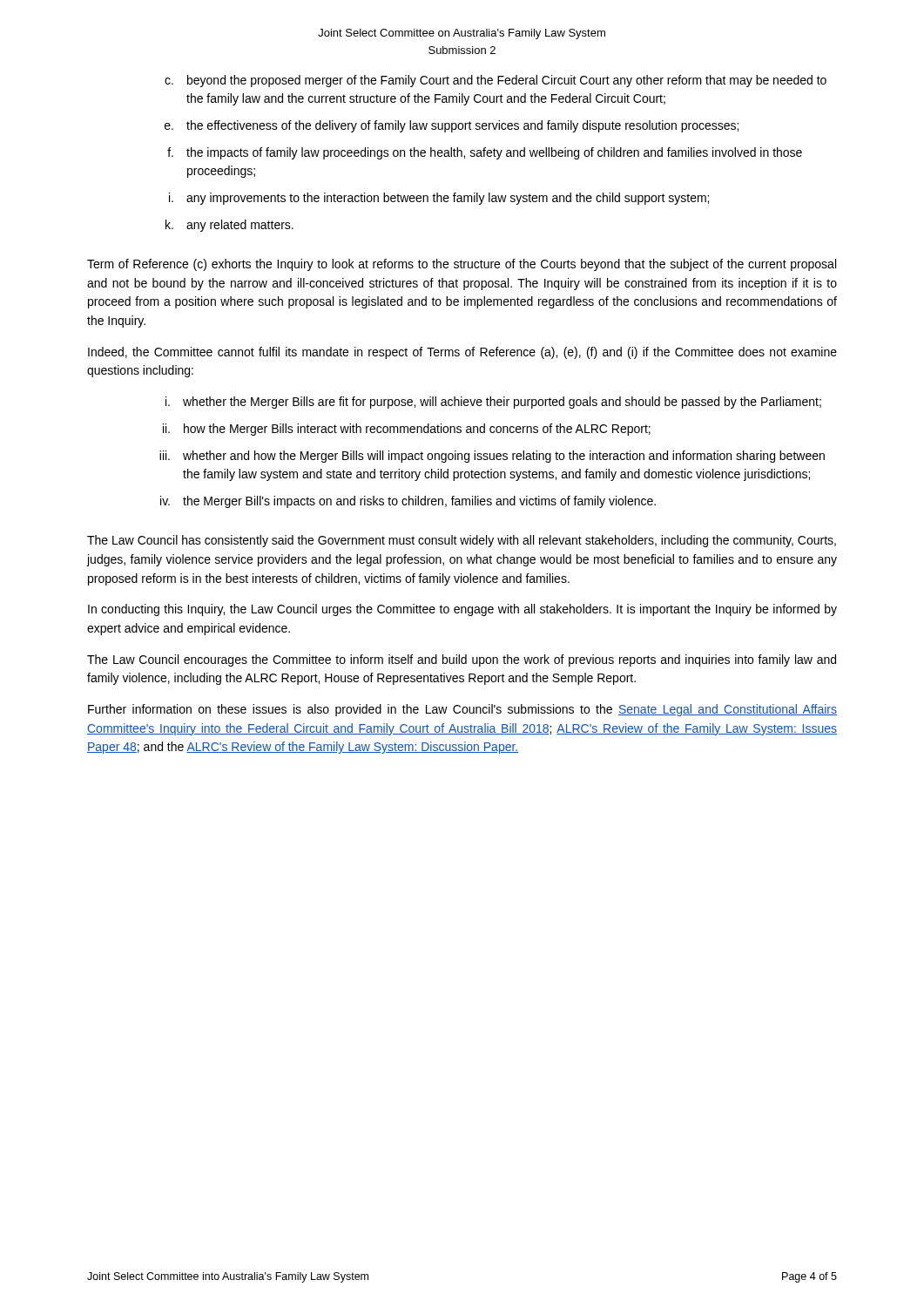
Task: Click the passage that begins "c. beyond the proposed merger of the"
Action: 488,90
